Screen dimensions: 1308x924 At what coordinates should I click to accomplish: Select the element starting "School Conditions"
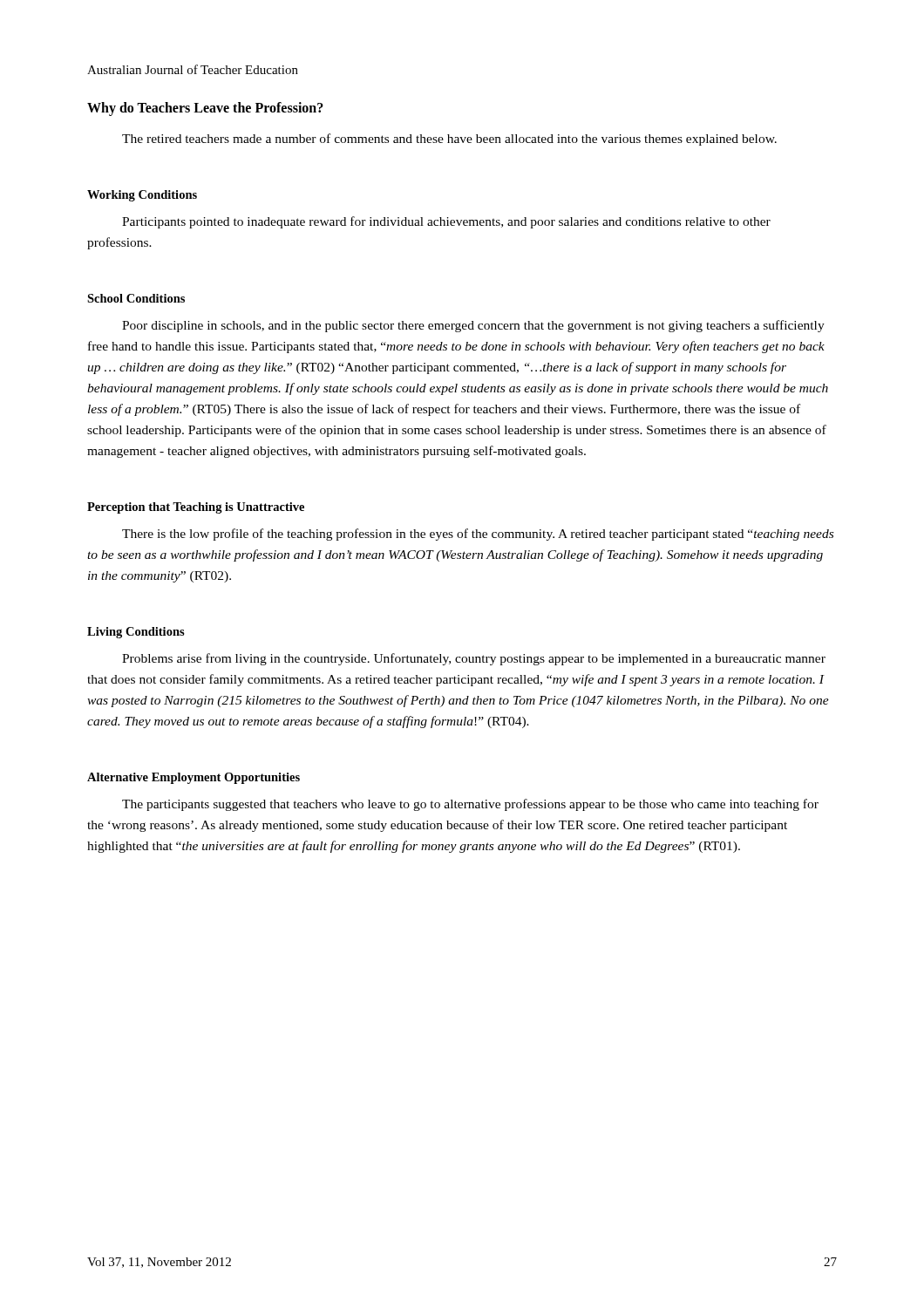tap(136, 298)
